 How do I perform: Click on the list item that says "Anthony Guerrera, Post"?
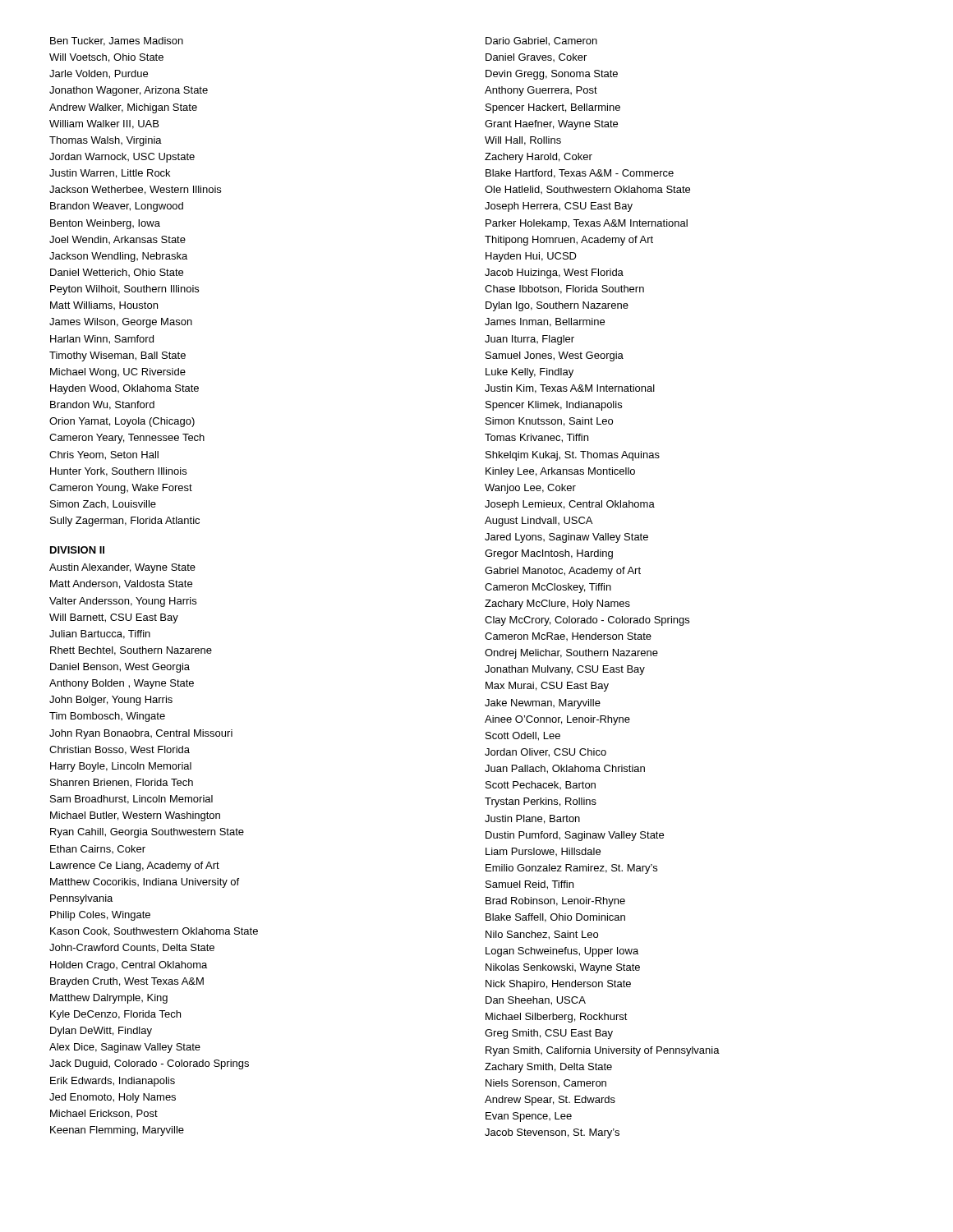[541, 91]
